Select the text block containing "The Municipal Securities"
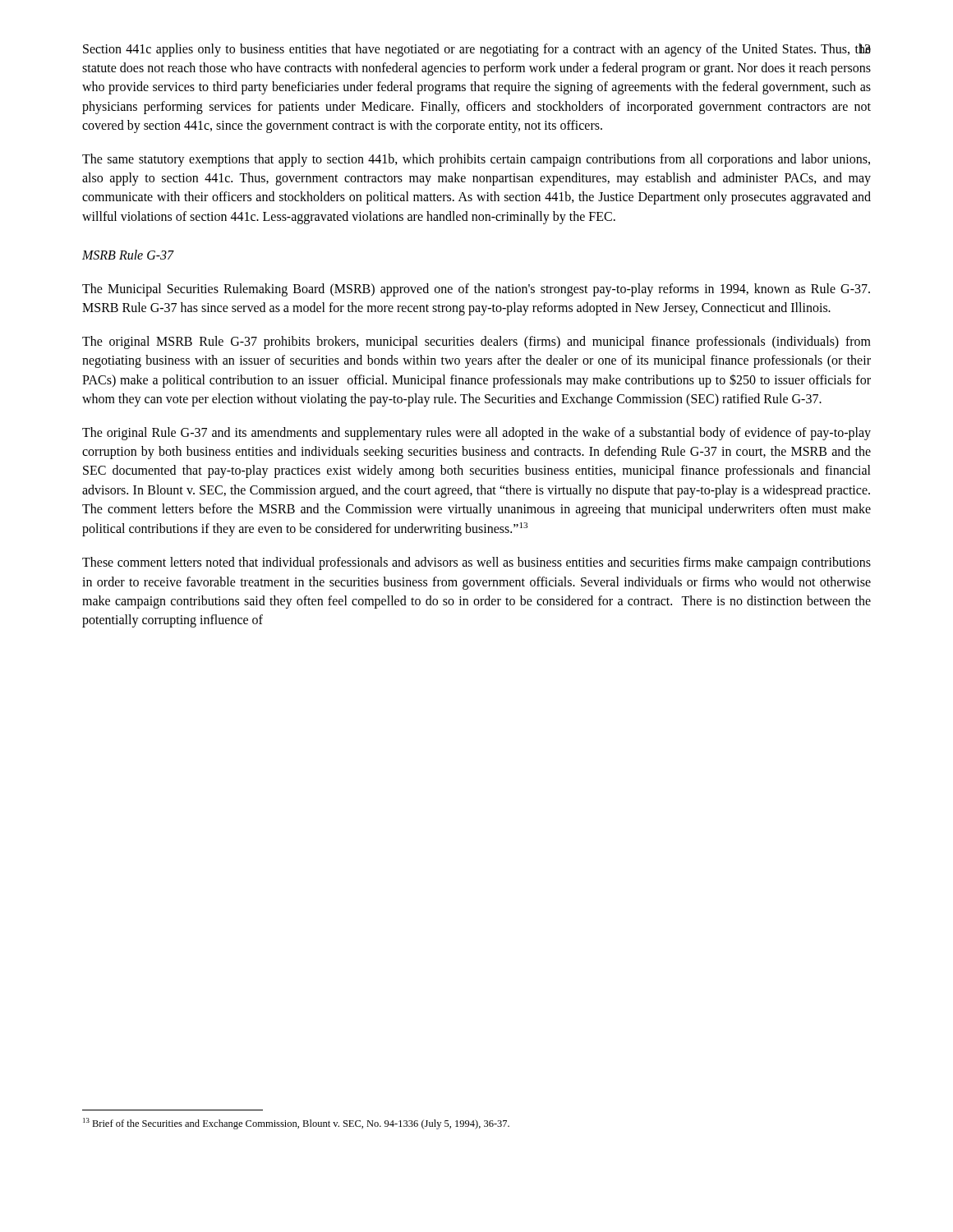Viewport: 953px width, 1232px height. [x=476, y=298]
